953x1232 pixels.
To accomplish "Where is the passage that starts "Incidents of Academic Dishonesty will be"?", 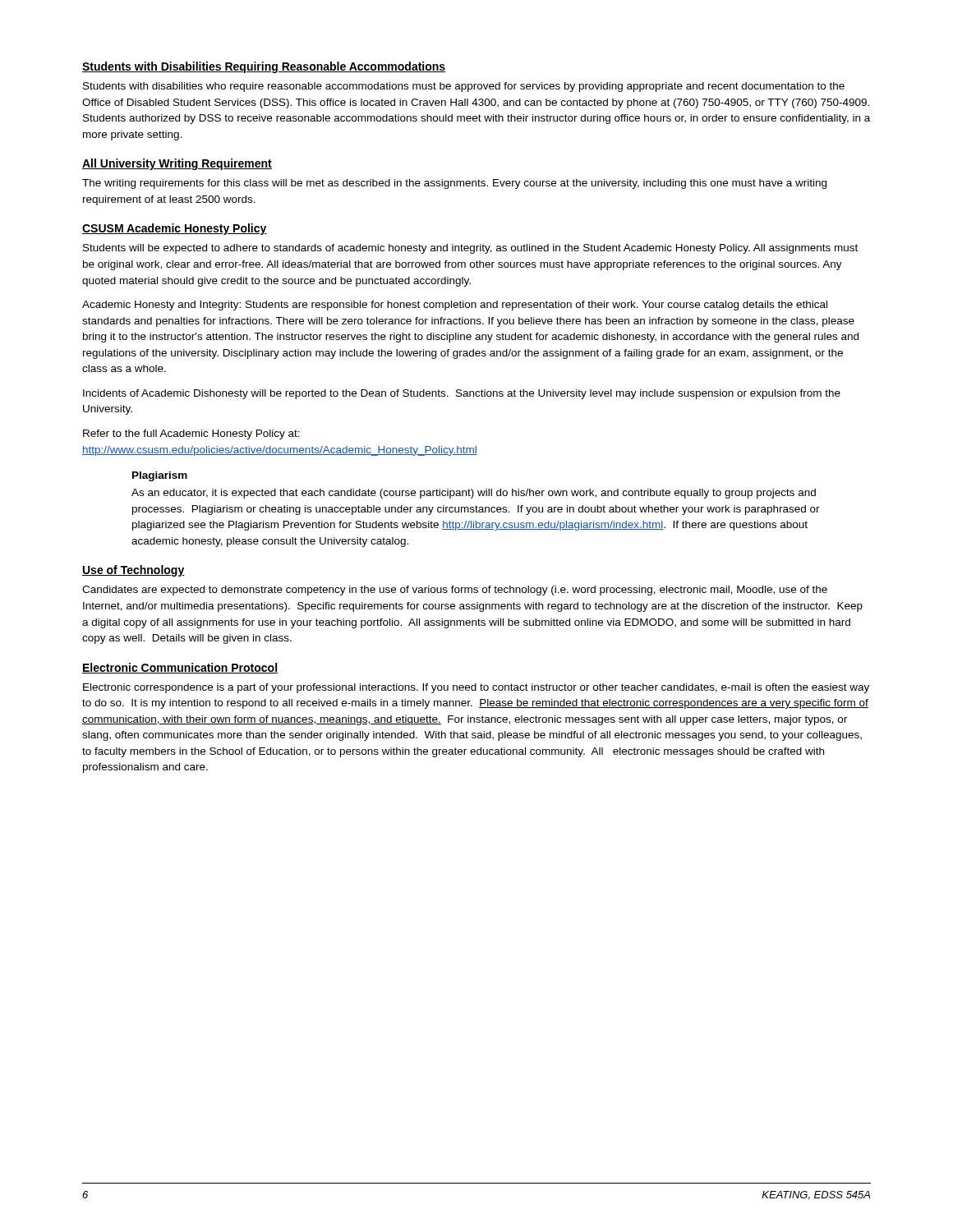I will 461,401.
